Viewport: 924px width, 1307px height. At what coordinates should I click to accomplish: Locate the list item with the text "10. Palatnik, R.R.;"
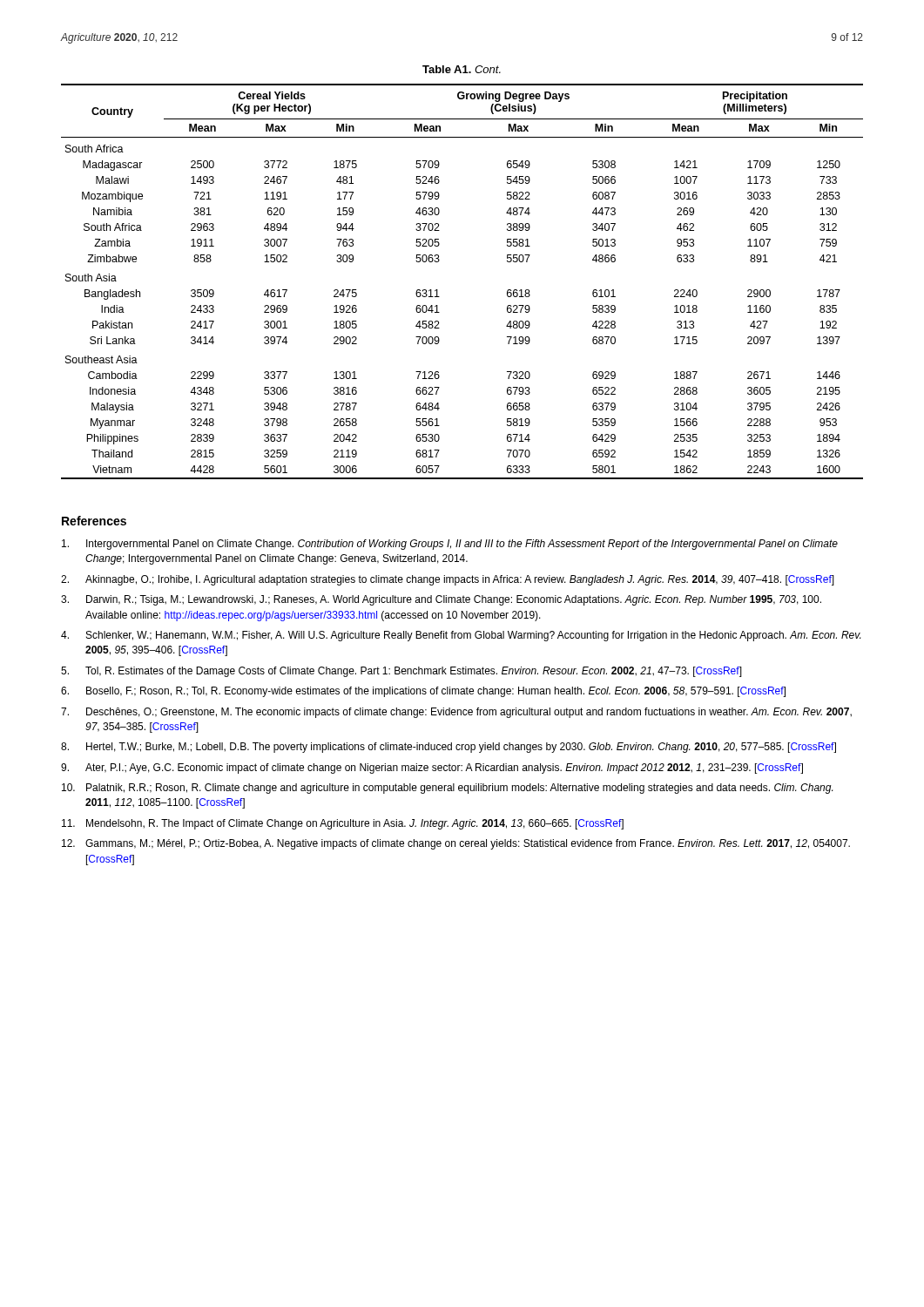[x=462, y=796]
